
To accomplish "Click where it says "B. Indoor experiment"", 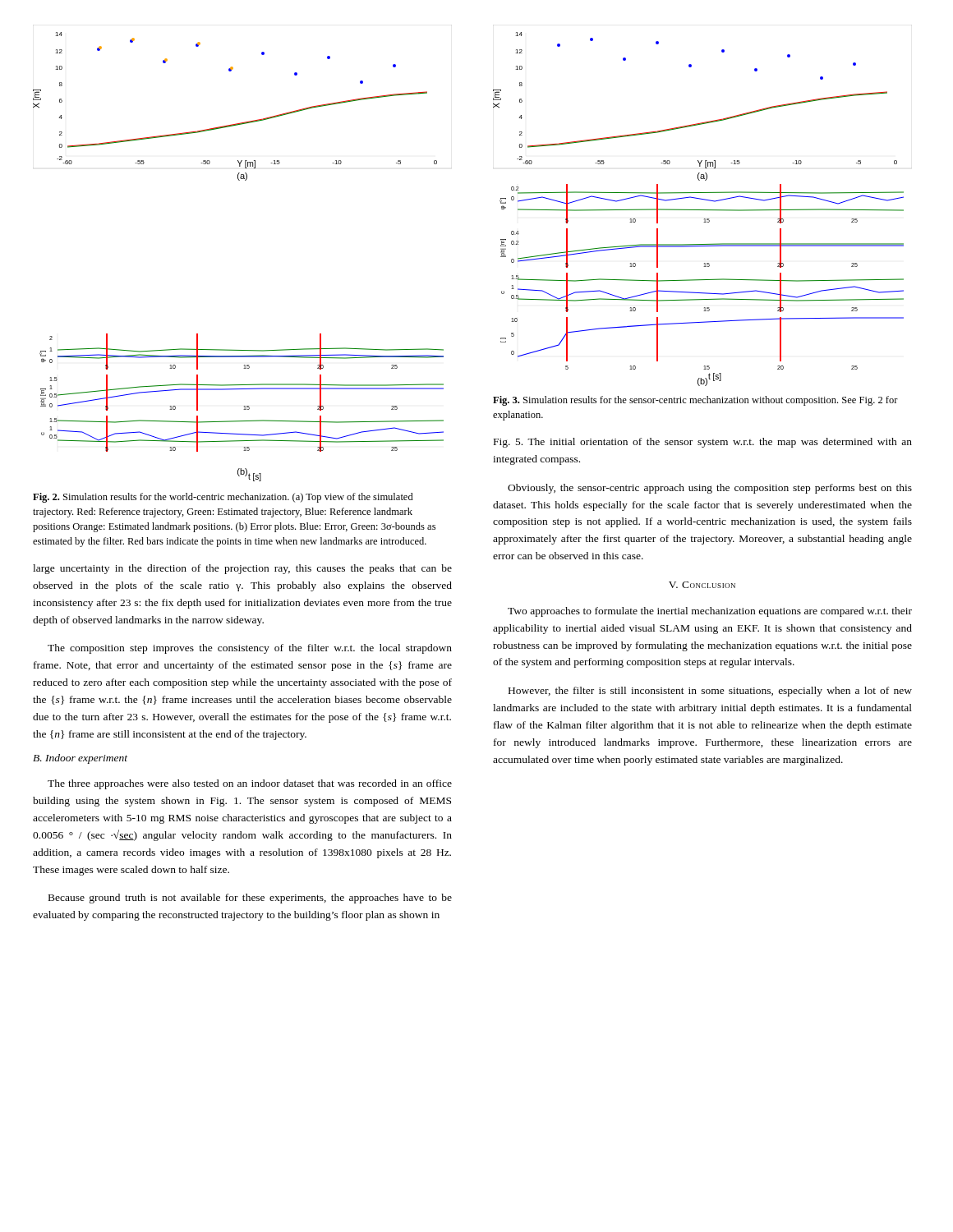I will pos(80,759).
